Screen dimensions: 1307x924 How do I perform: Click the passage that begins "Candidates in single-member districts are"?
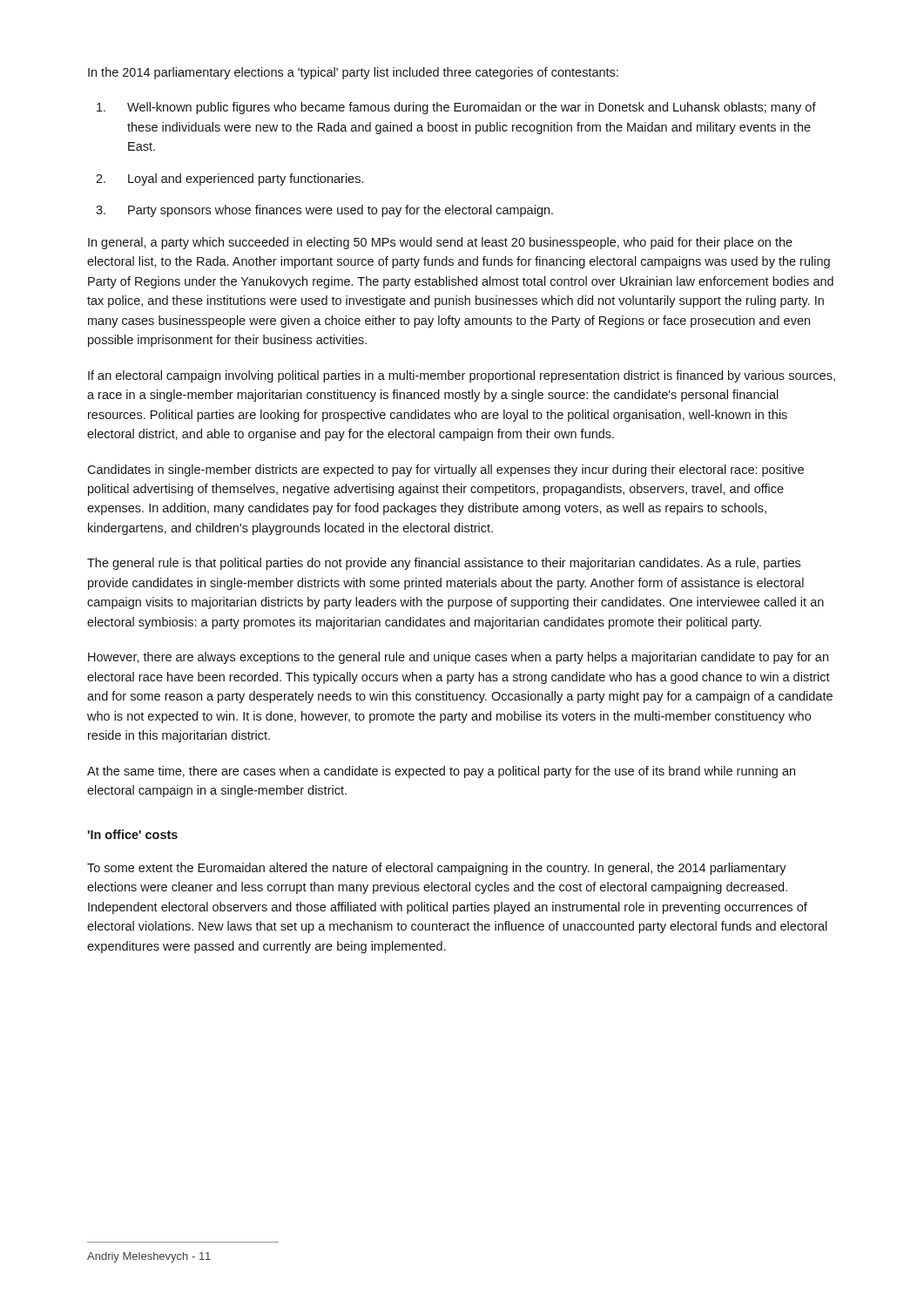(x=446, y=499)
